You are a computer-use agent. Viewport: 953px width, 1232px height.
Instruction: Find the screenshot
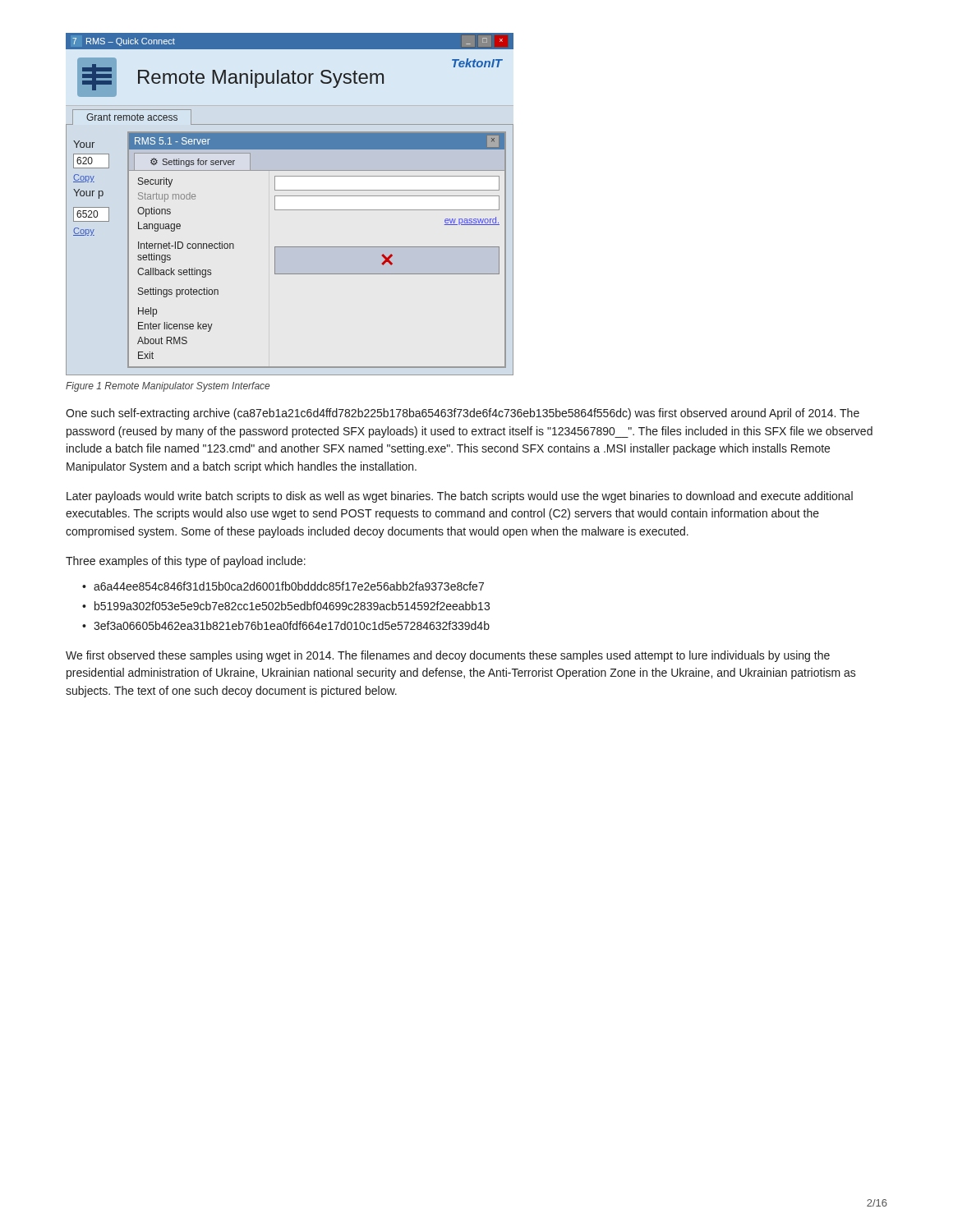coord(290,204)
